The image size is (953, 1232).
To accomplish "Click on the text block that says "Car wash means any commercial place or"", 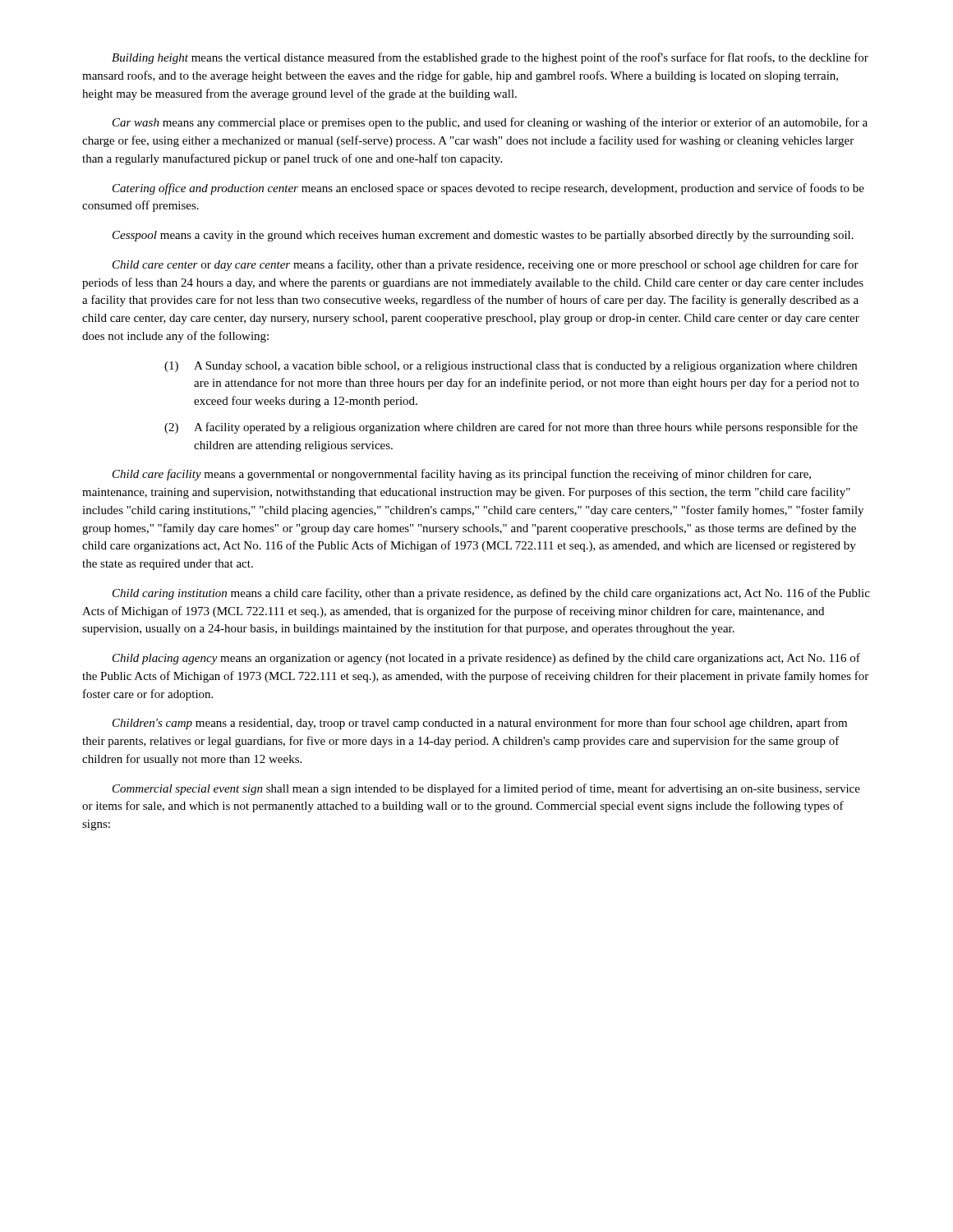I will [475, 140].
